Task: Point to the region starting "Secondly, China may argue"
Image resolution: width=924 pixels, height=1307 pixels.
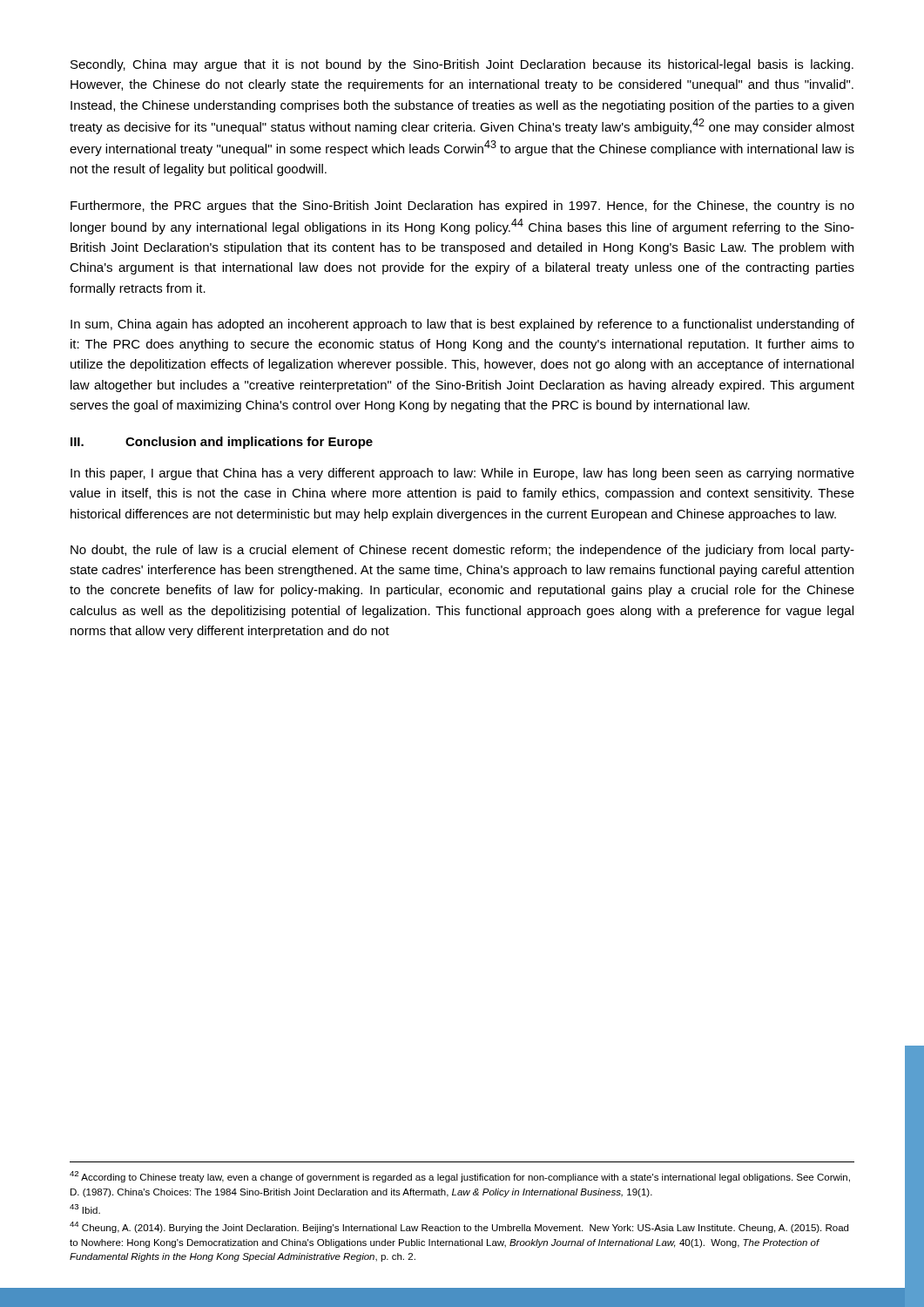Action: [x=462, y=116]
